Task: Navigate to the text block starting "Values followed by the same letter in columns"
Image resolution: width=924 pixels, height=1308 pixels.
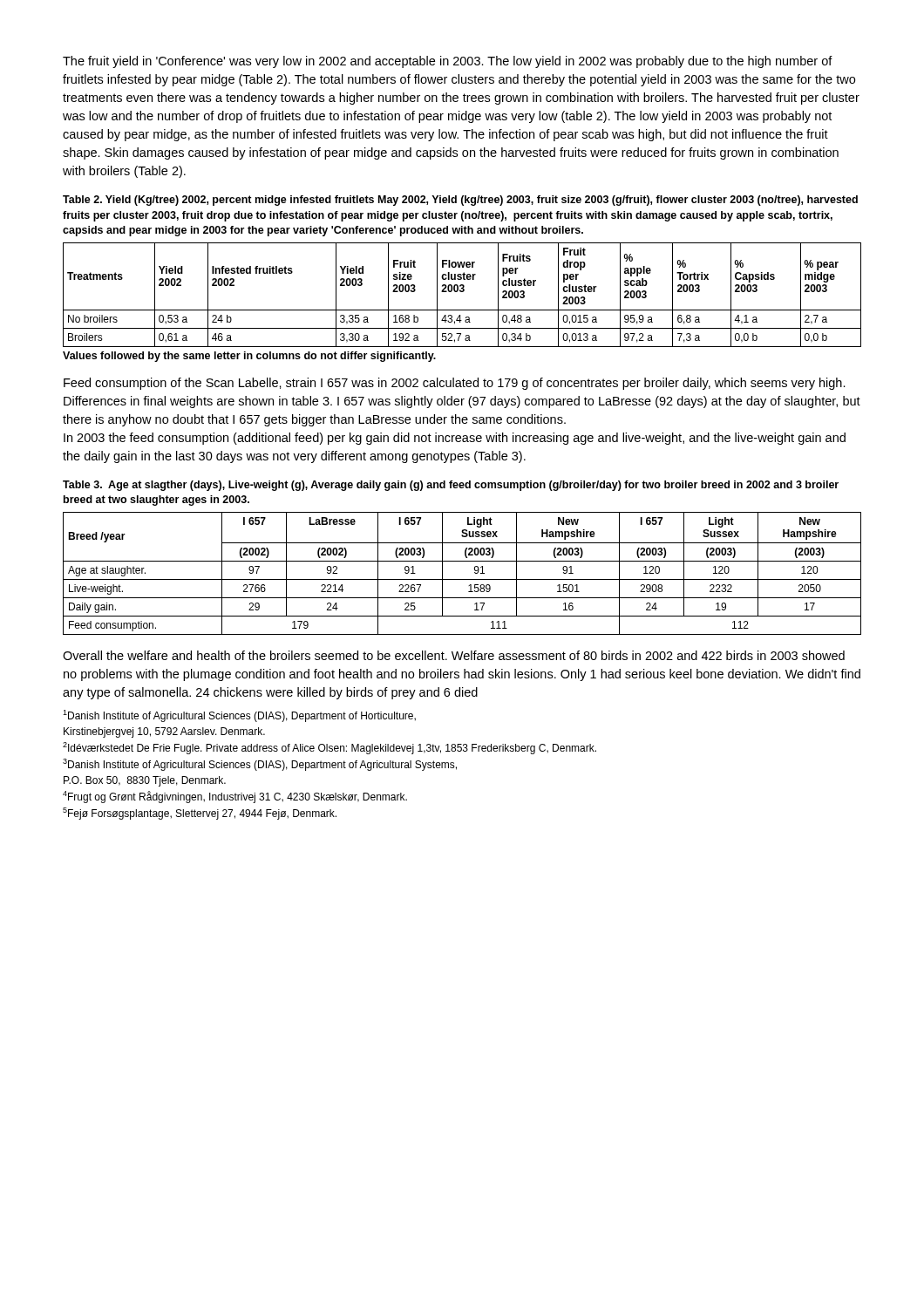Action: 249,355
